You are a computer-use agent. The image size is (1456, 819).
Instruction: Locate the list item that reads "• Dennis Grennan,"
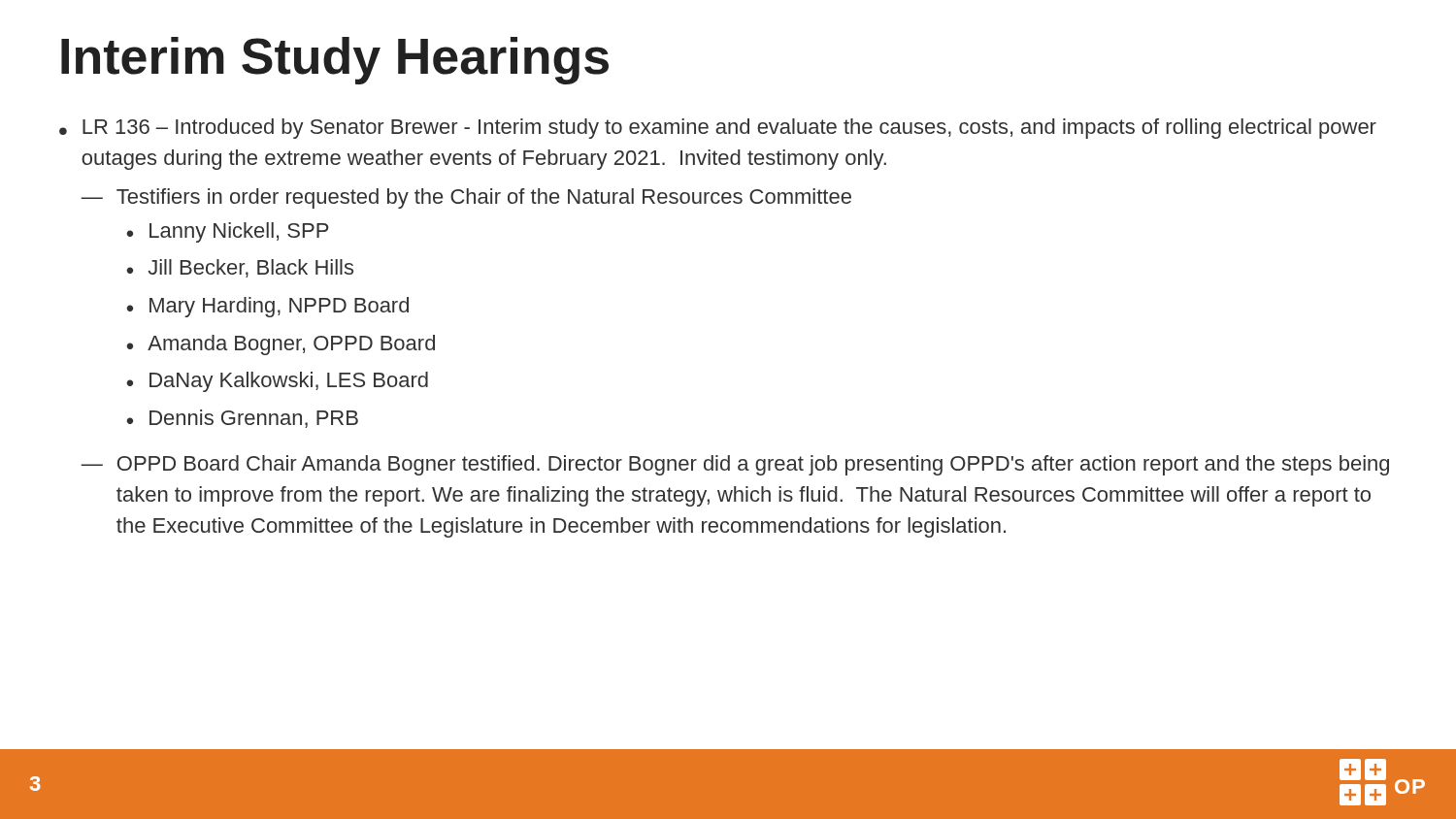[242, 420]
